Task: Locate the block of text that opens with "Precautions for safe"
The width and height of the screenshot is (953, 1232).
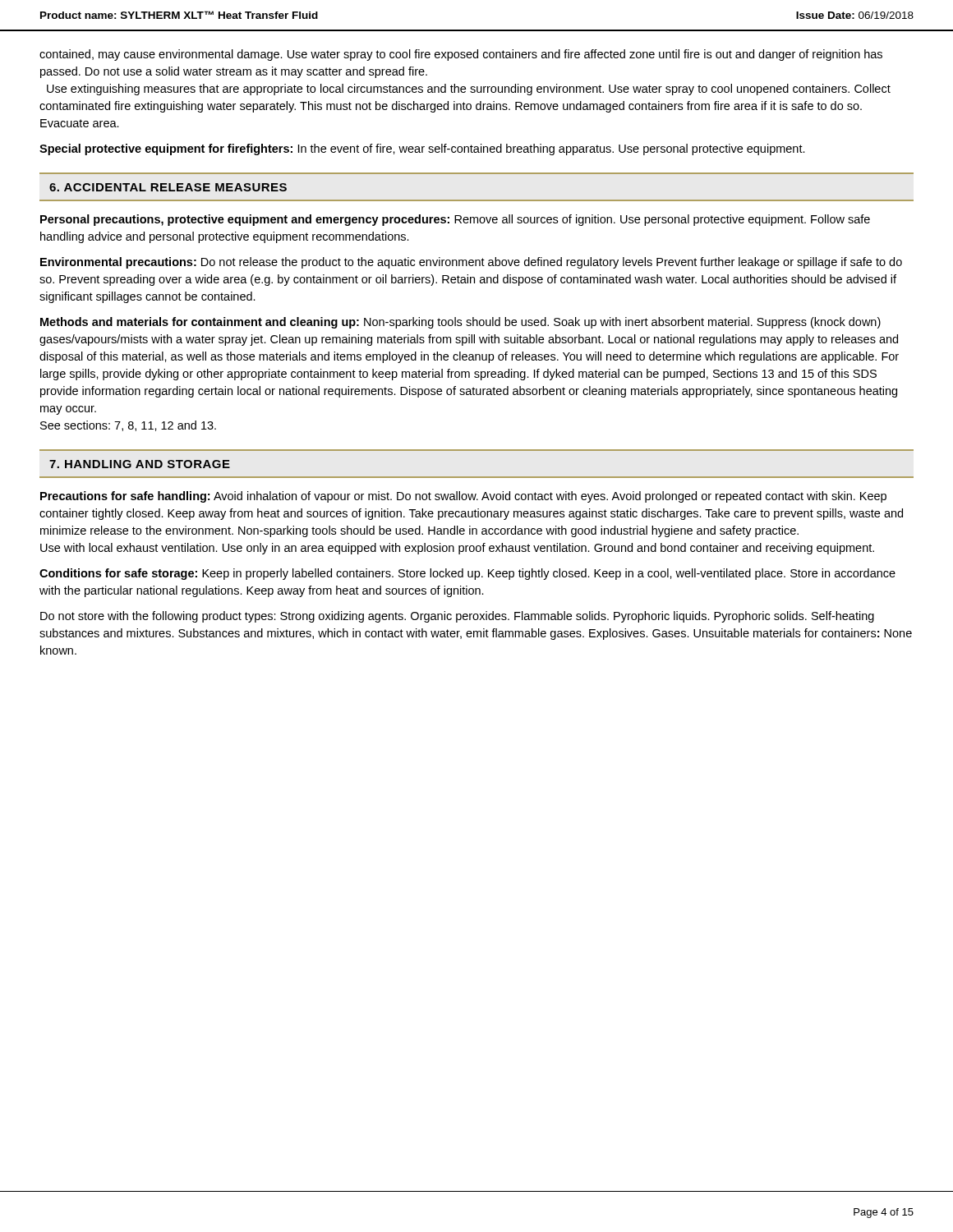Action: pos(472,522)
